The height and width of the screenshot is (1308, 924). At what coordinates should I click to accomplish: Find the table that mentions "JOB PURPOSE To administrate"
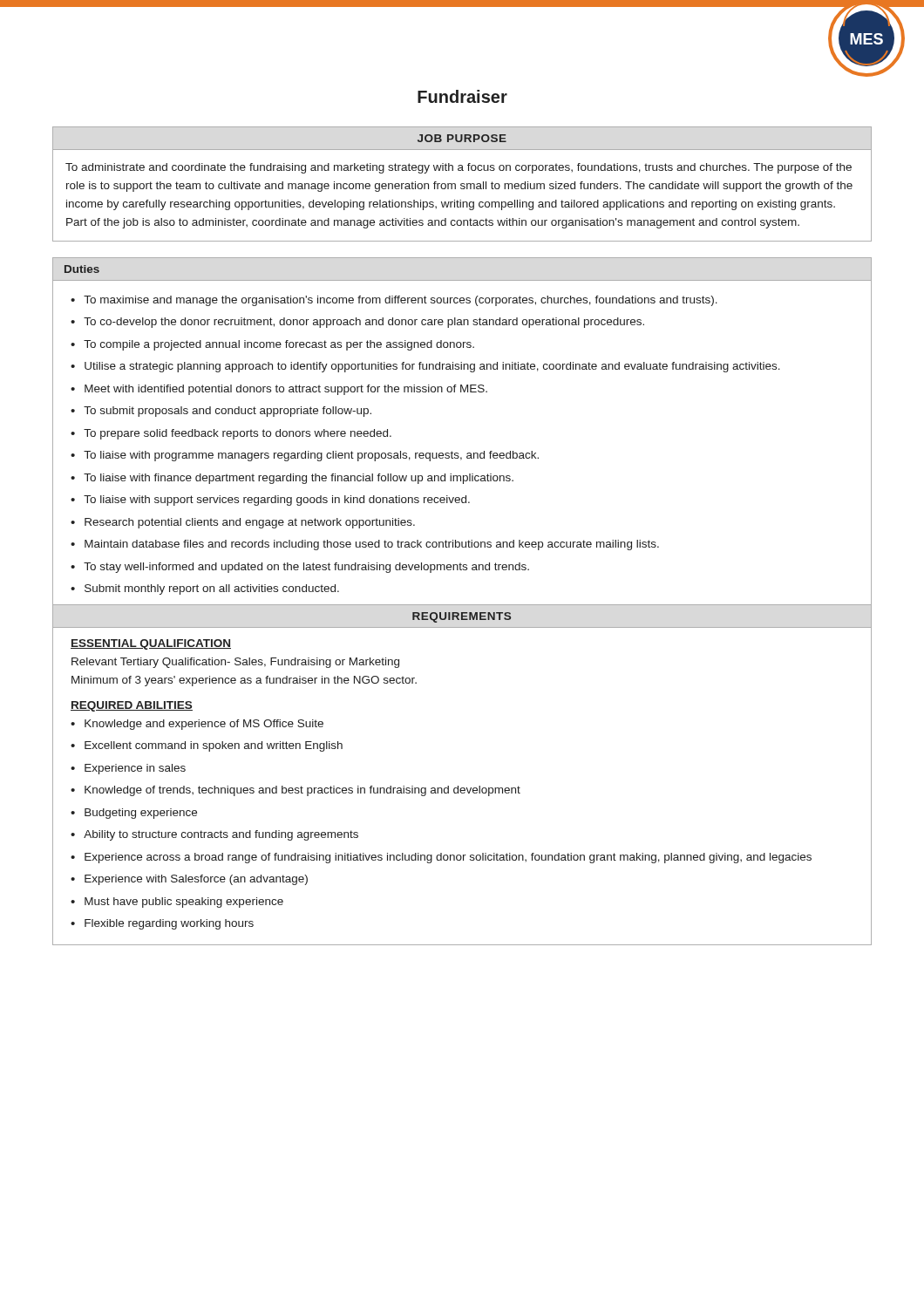click(x=462, y=184)
